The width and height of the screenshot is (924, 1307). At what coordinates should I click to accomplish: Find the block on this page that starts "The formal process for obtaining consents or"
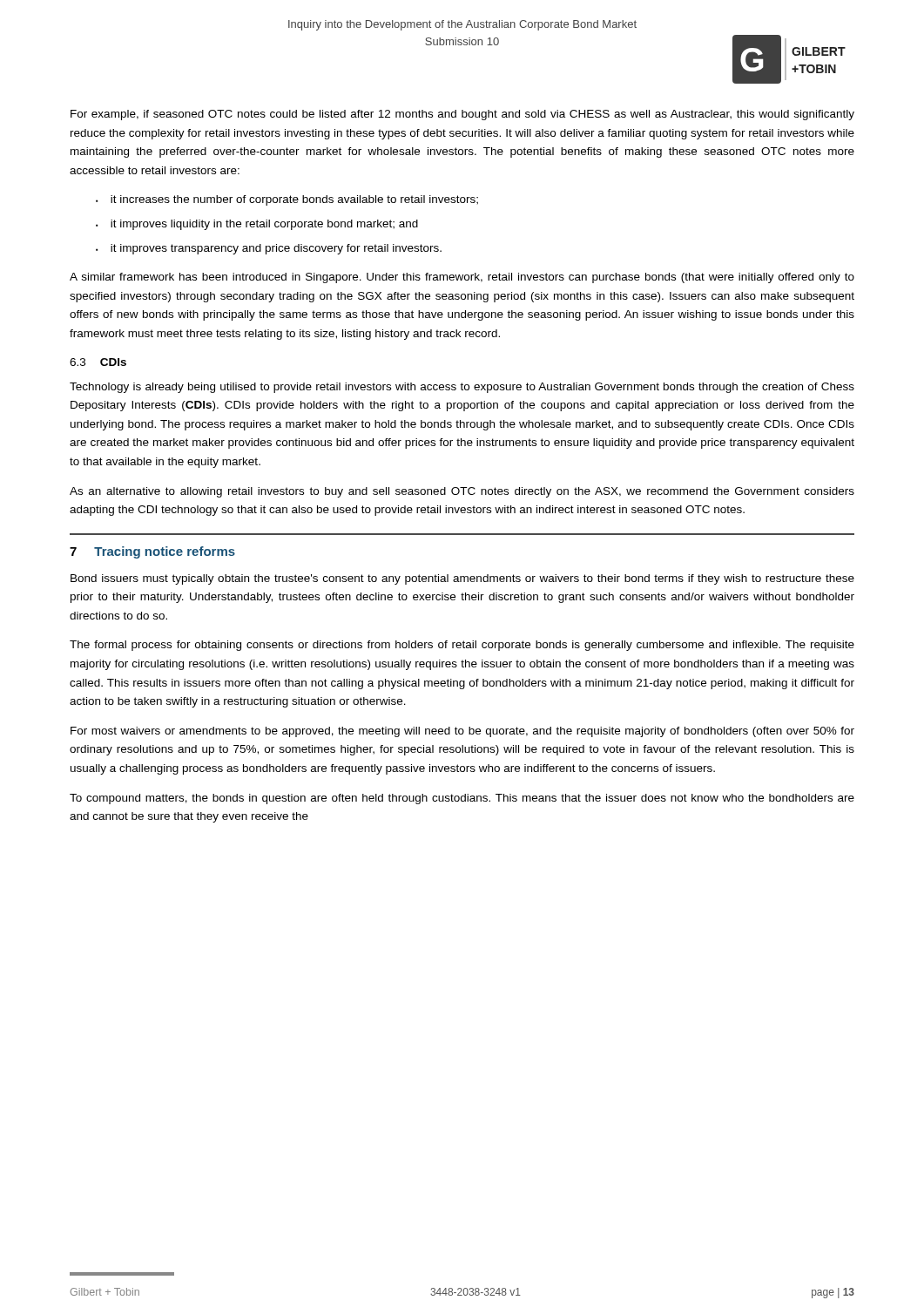[x=462, y=673]
